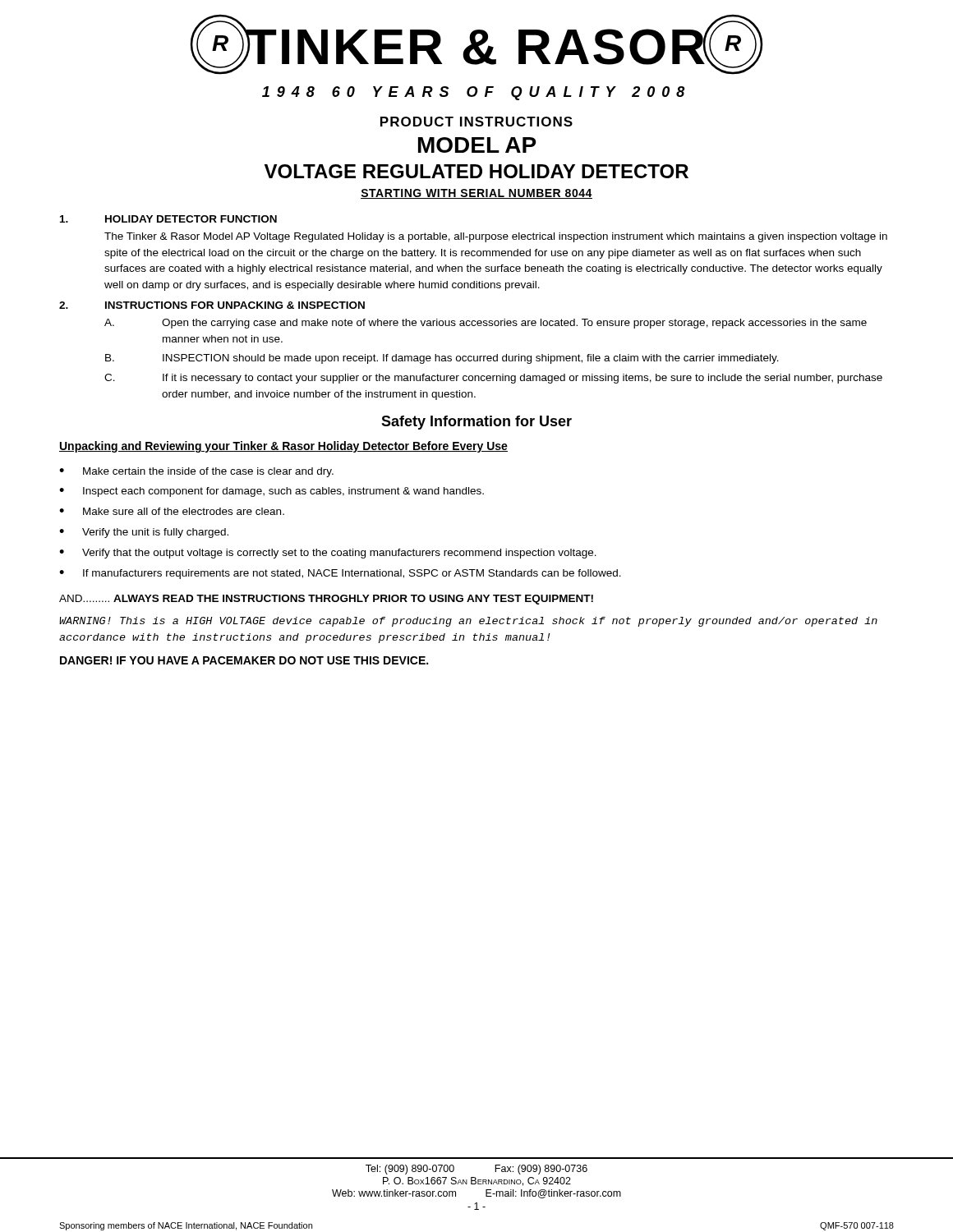Where is the passage that starts "The Tinker & Rasor"?
953x1232 pixels.
496,260
